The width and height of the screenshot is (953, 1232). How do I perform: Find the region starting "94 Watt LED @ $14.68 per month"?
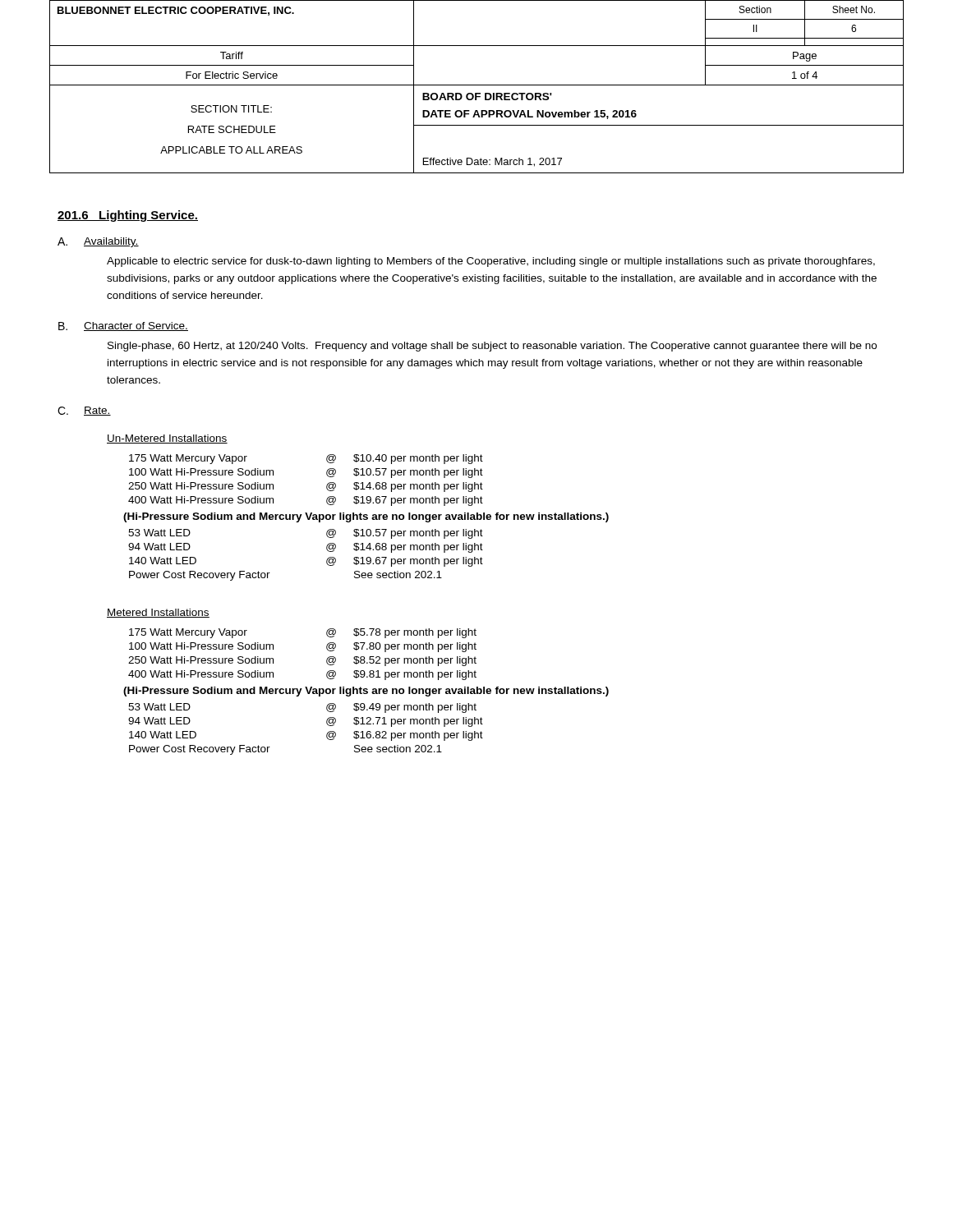348,546
